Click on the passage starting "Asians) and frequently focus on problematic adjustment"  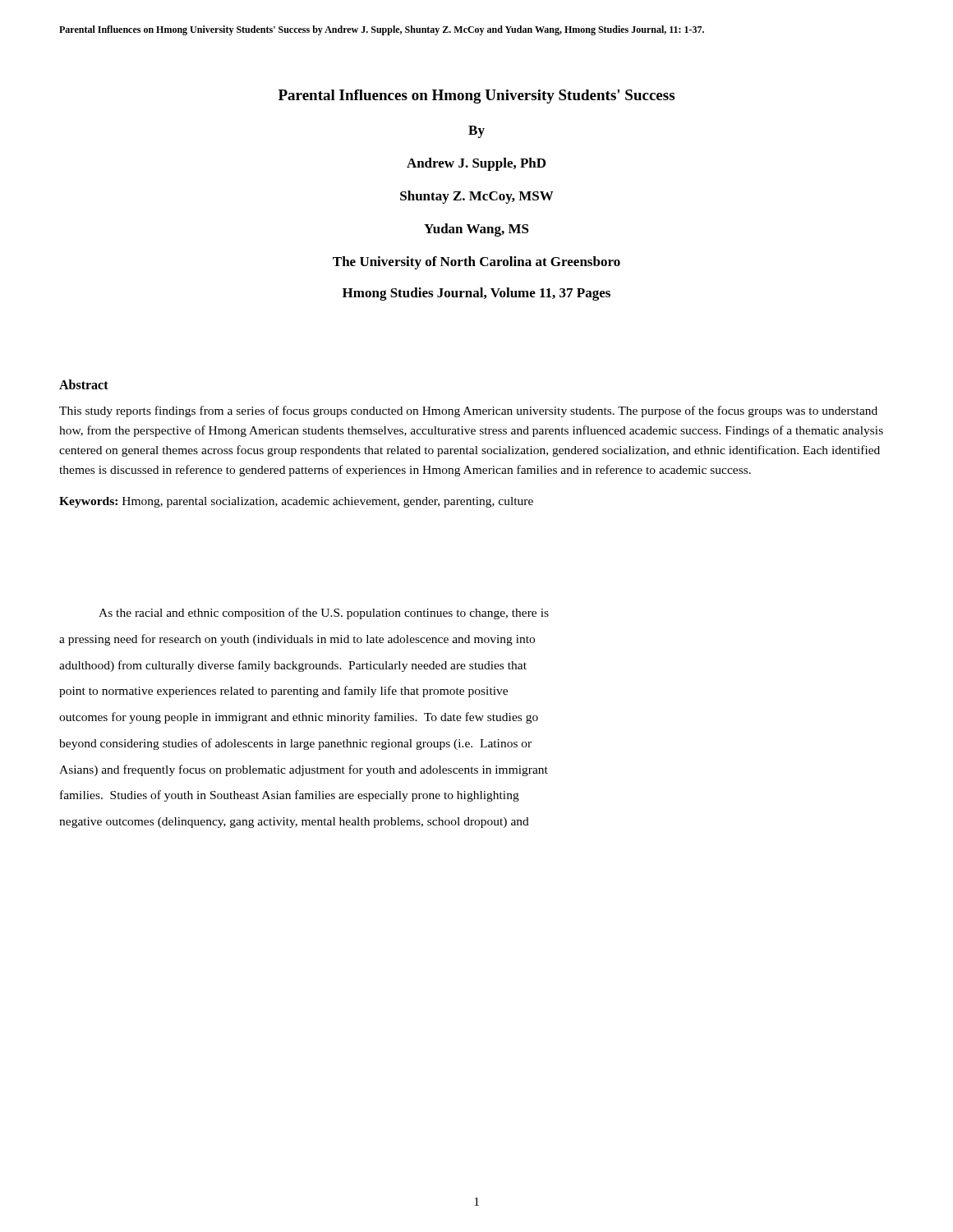click(x=304, y=769)
